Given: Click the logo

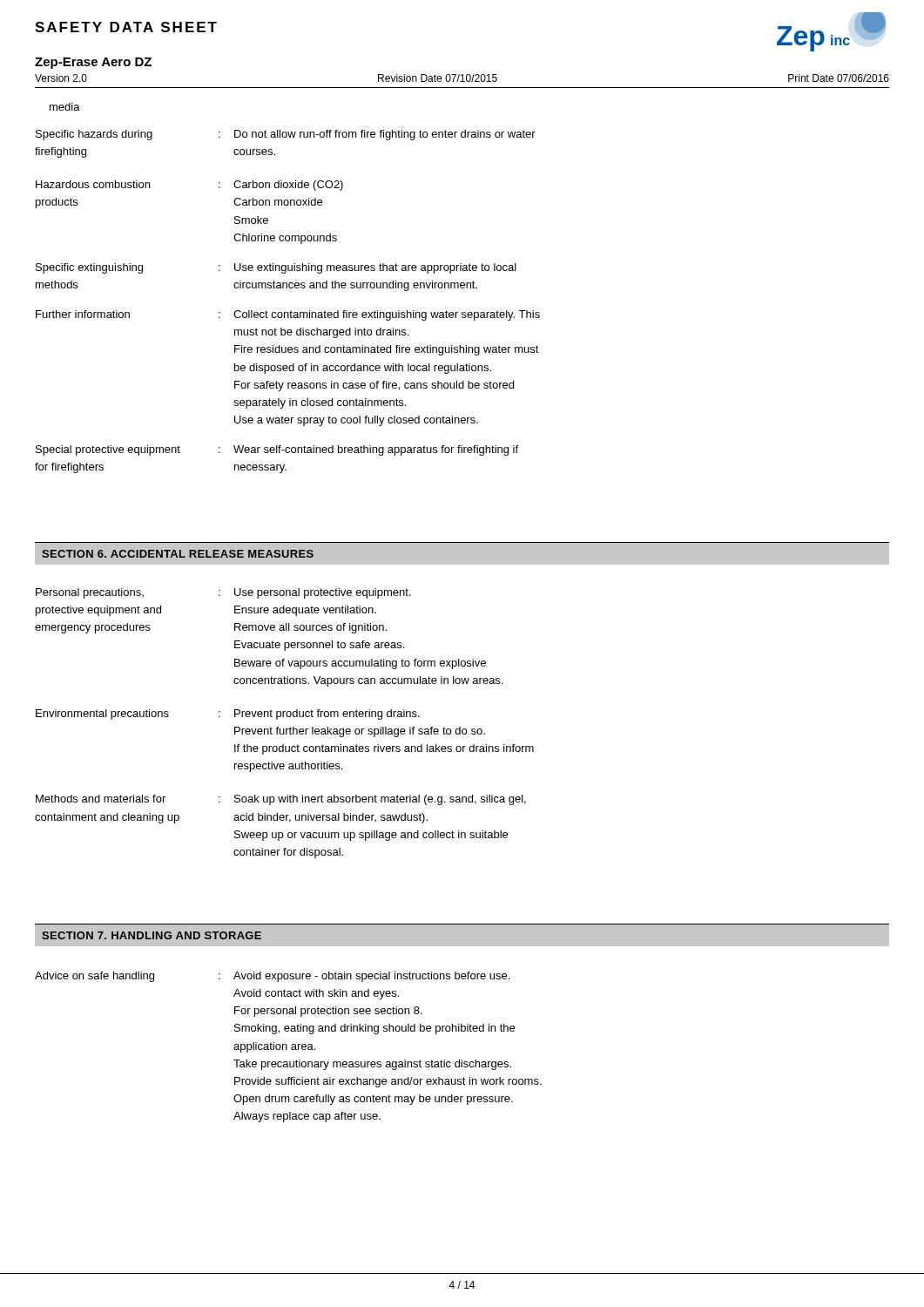Looking at the screenshot, I should [833, 34].
